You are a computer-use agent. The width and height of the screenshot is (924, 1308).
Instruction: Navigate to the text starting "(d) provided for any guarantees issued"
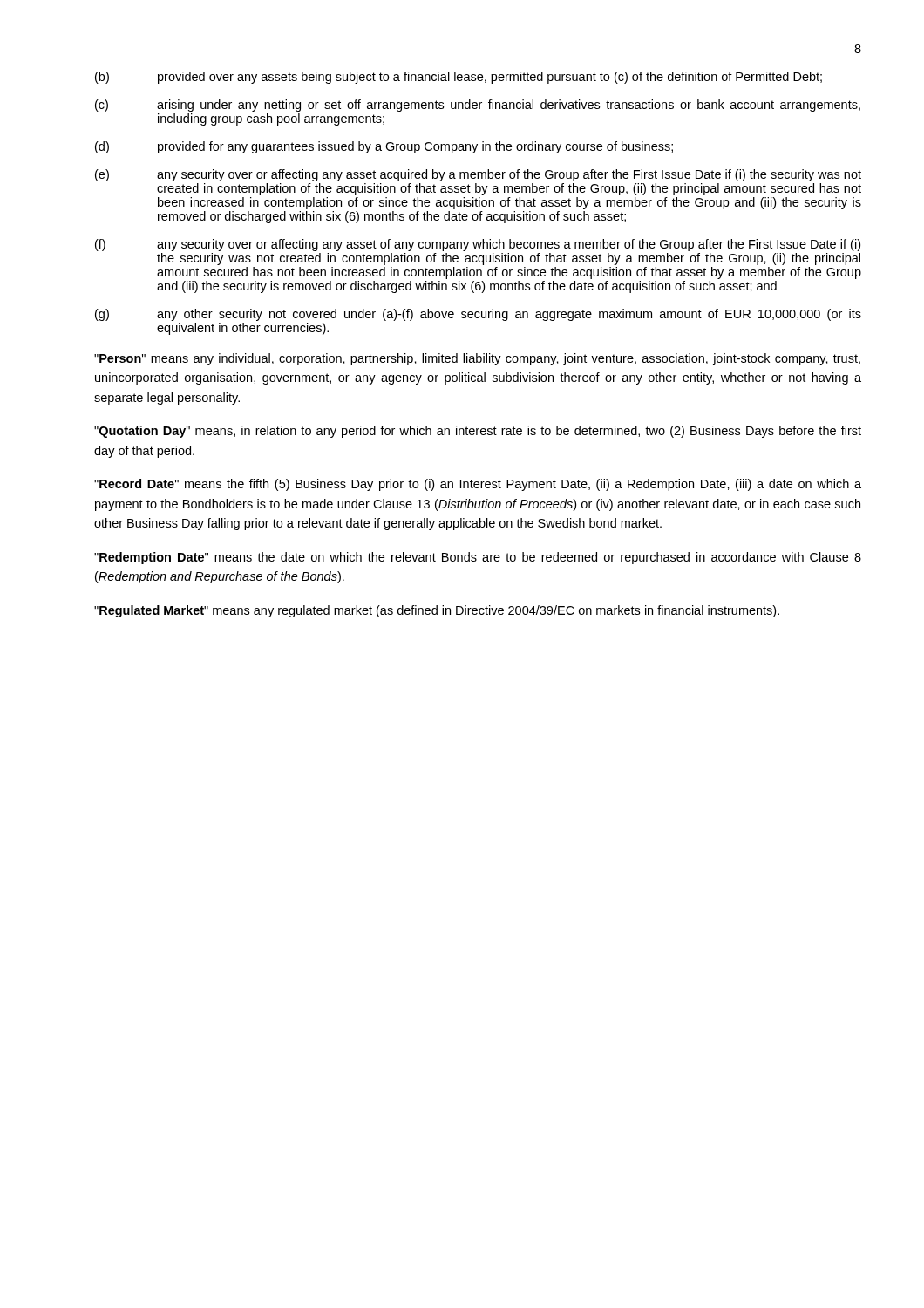478,146
